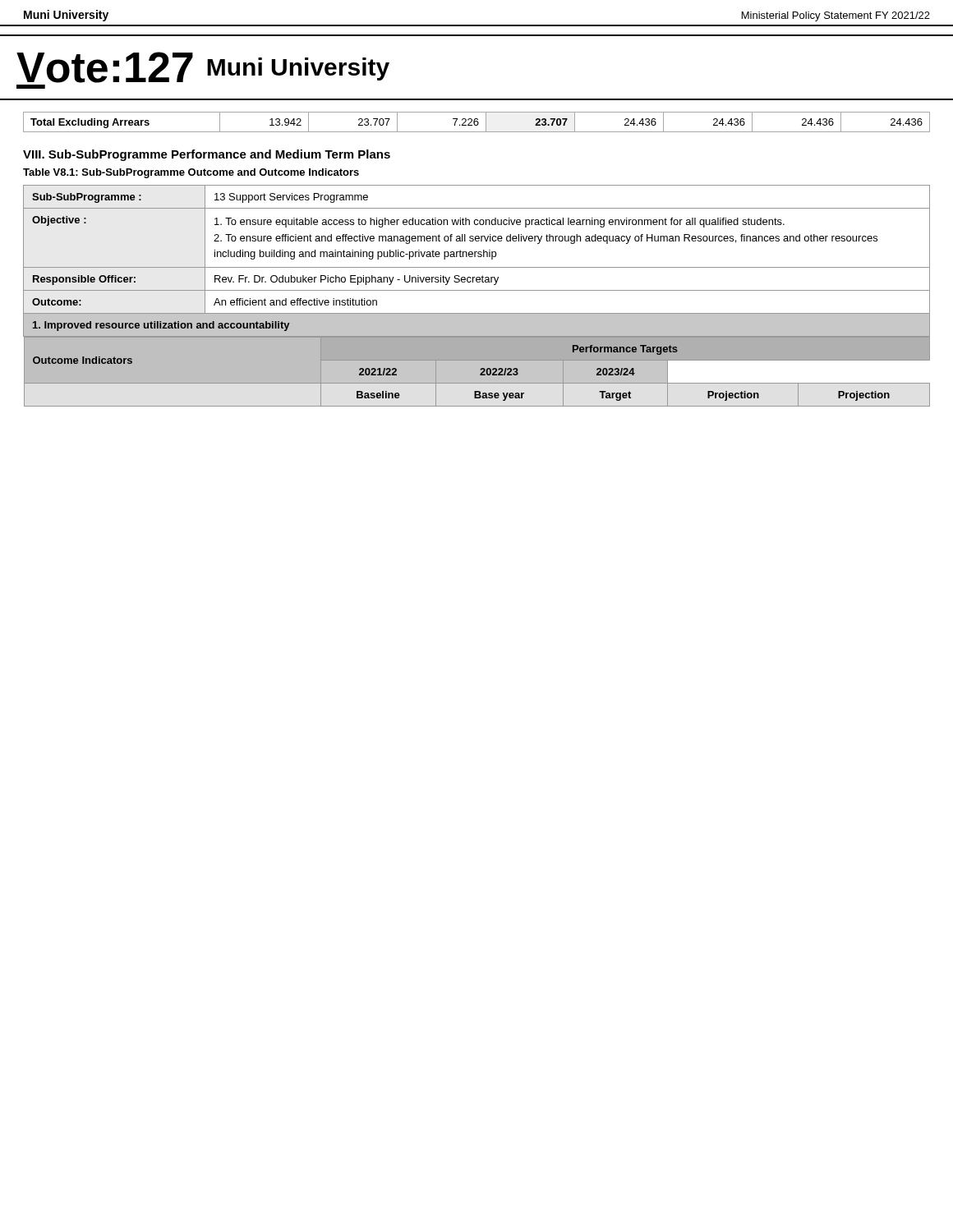Find the section header that reads "VIII. Sub-SubProgramme Performance and Medium Term"
This screenshot has height=1232, width=953.
point(207,154)
